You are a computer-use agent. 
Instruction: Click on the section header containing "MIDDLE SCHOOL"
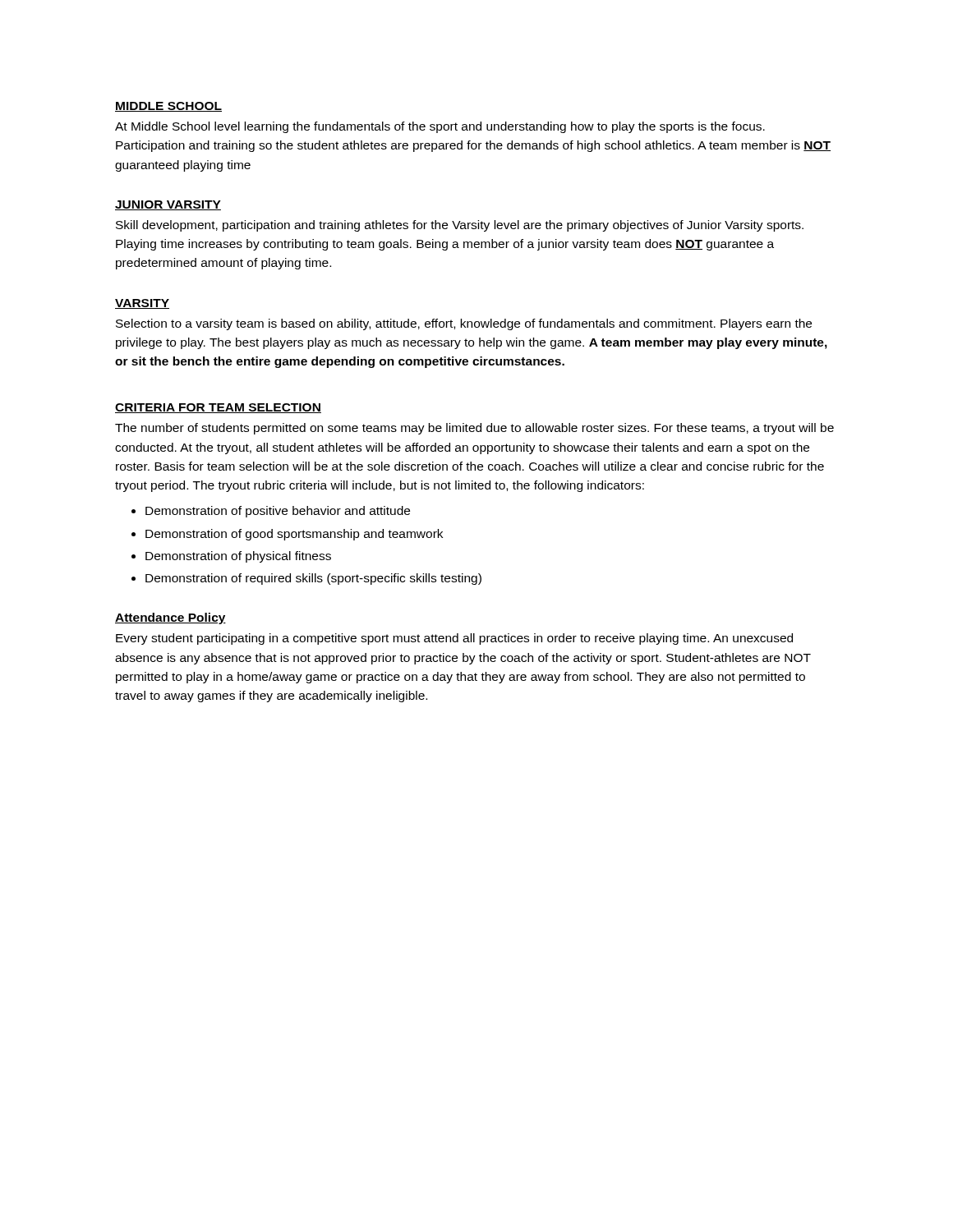(168, 106)
